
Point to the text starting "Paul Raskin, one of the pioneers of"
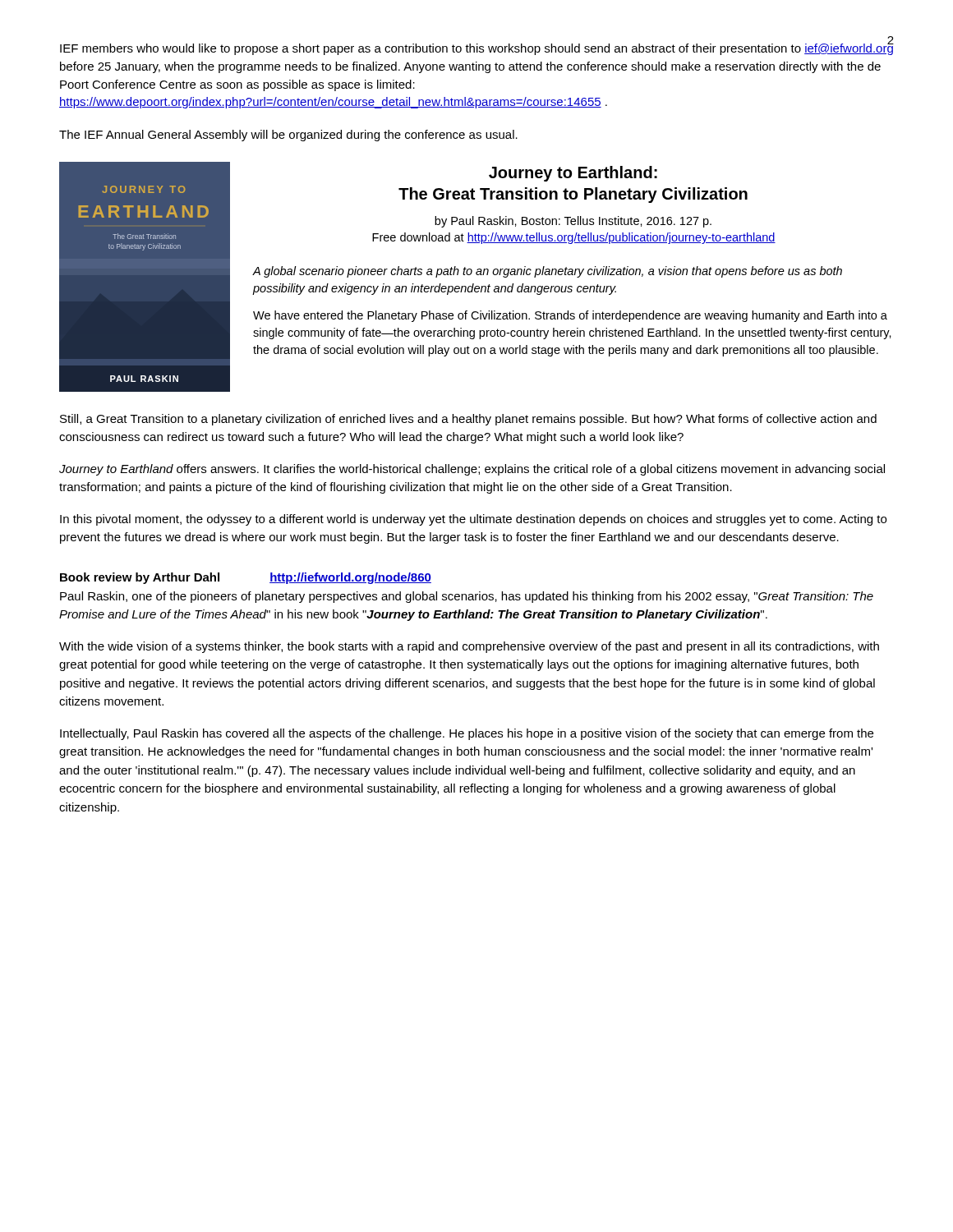(x=466, y=605)
